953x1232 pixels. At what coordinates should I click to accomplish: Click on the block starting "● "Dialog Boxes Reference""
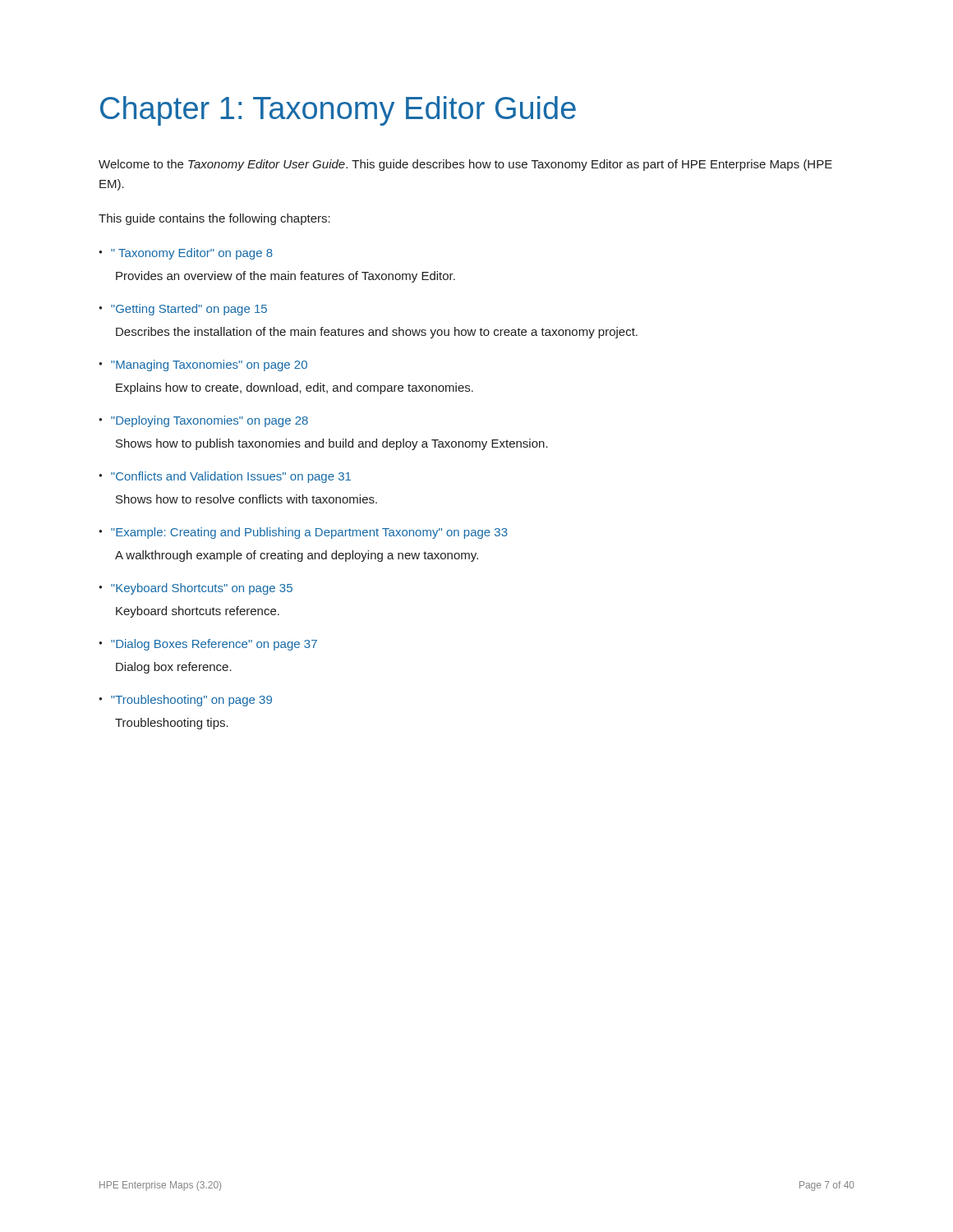(x=208, y=645)
